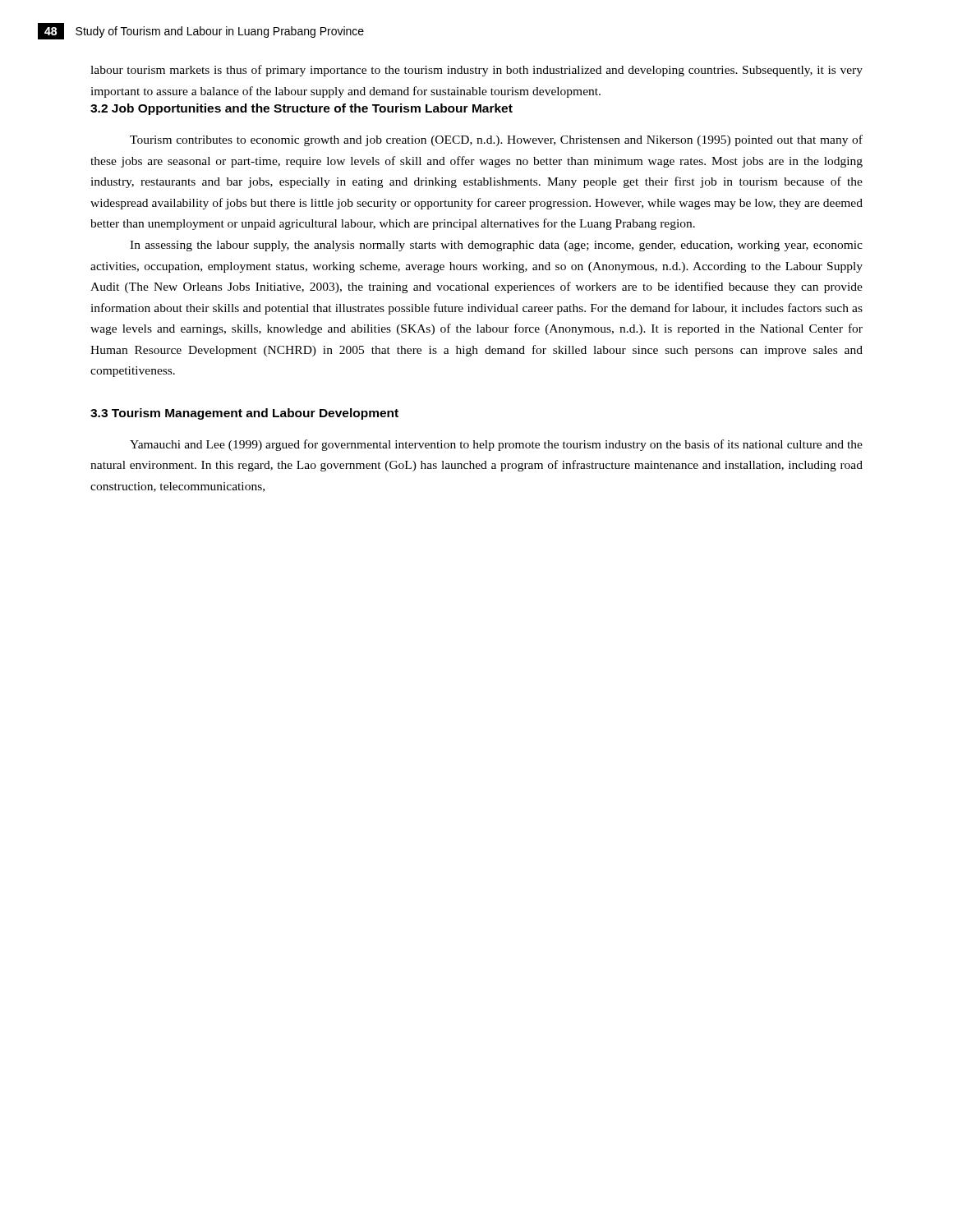The width and height of the screenshot is (953, 1232).
Task: Find the section header on this page that starts "3.3 Tourism Management and"
Action: point(244,413)
